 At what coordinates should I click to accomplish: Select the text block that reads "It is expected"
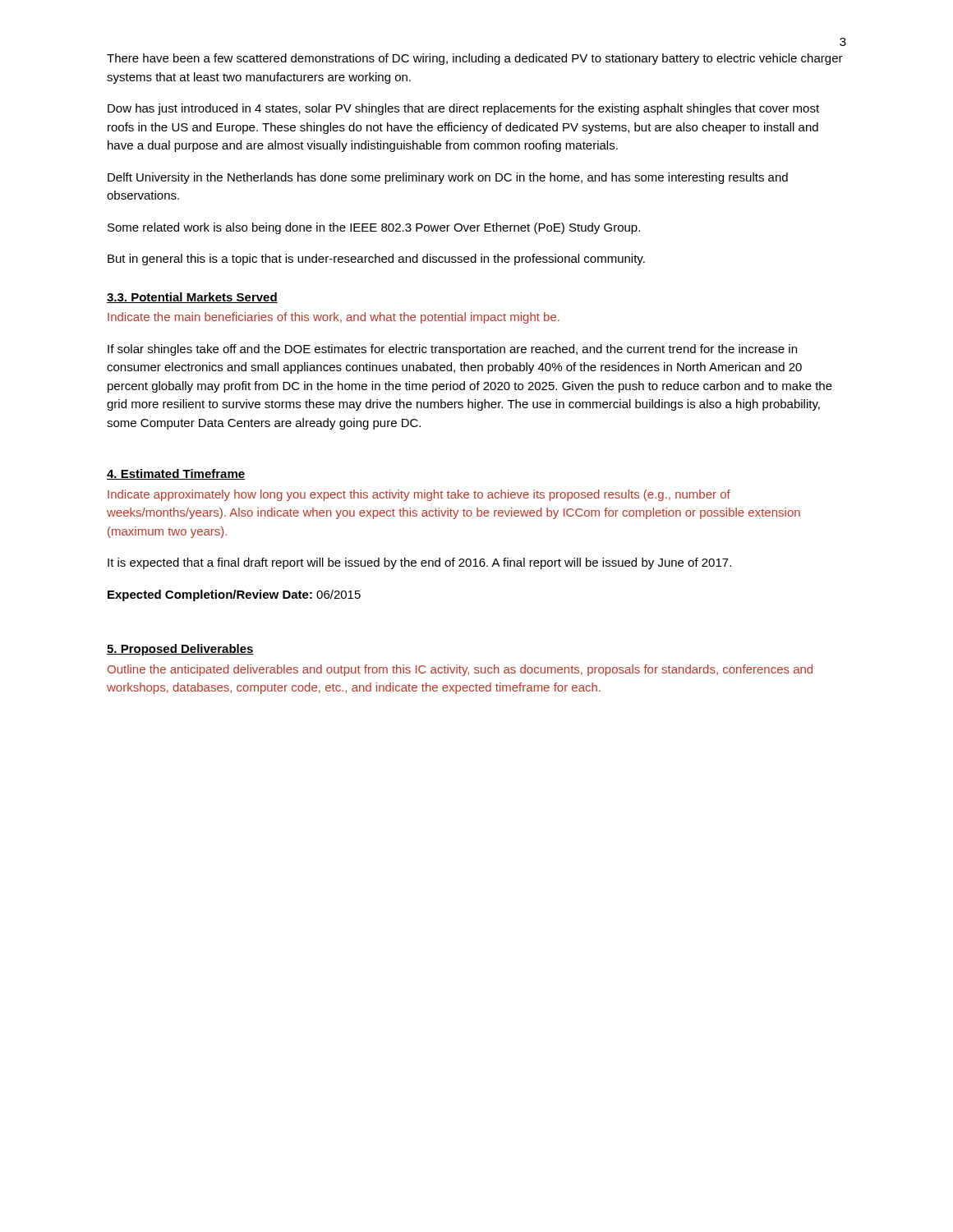coord(420,562)
